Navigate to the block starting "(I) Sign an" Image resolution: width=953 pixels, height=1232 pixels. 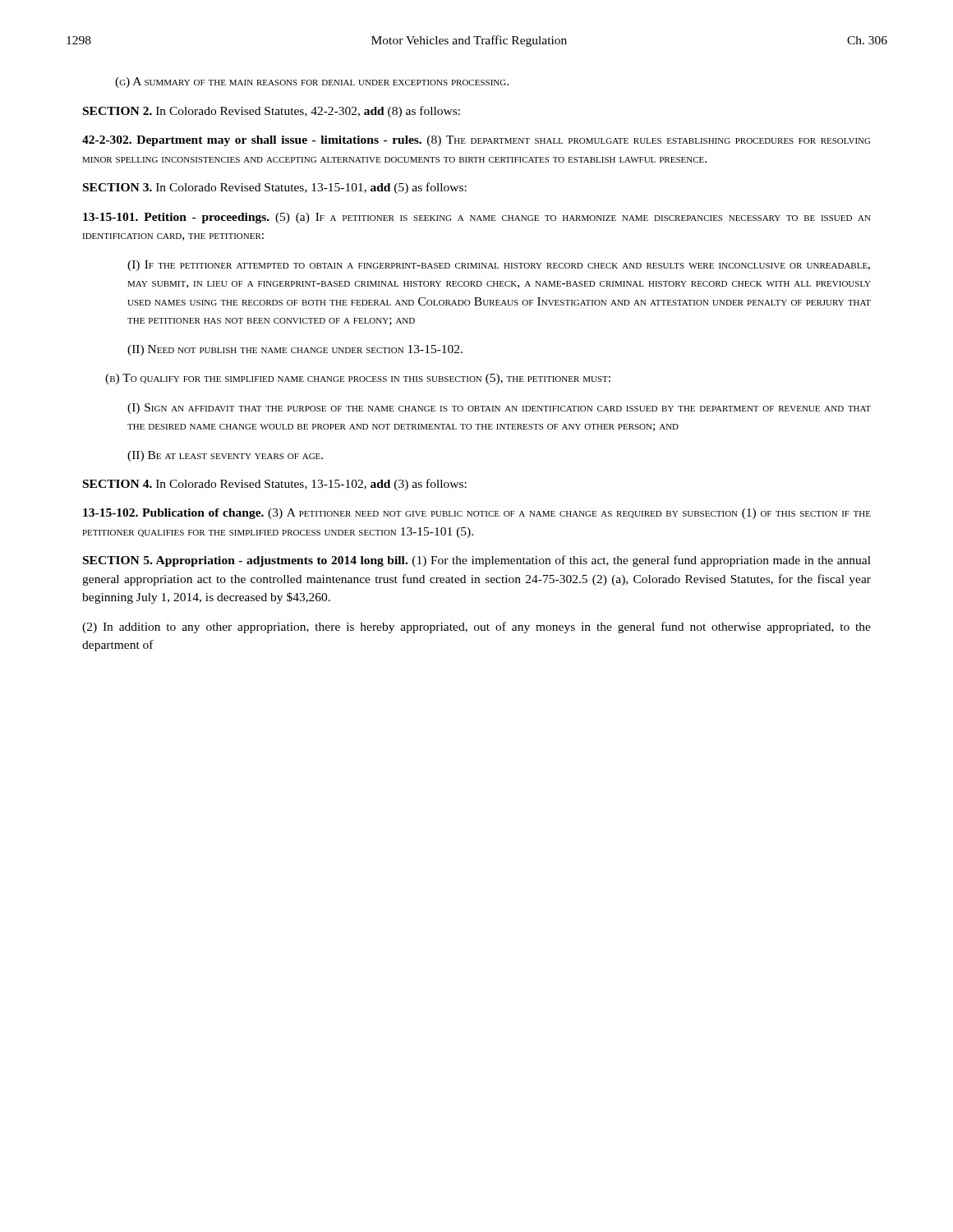499,416
